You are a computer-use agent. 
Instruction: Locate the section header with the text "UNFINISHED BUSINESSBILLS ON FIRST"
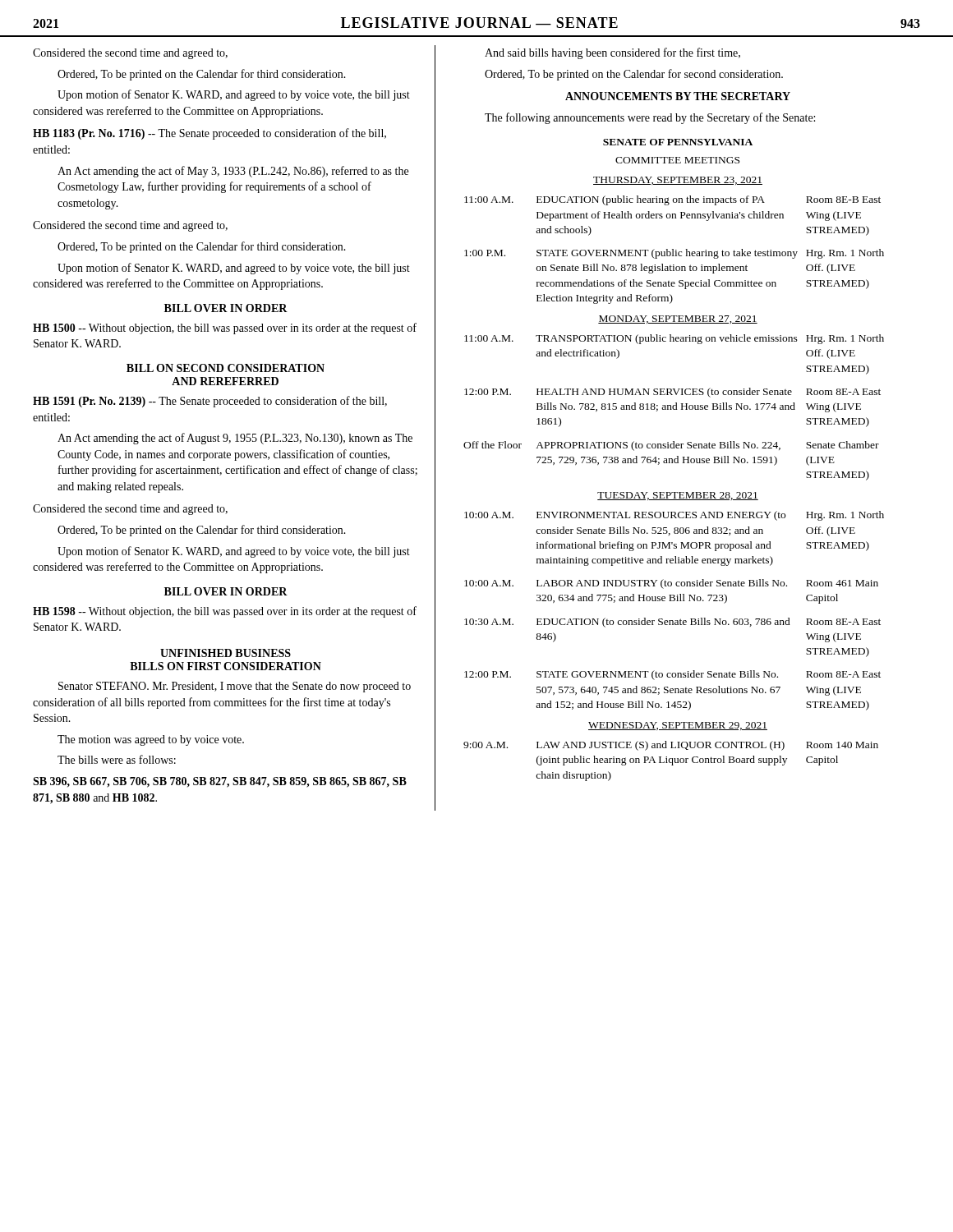(x=226, y=660)
